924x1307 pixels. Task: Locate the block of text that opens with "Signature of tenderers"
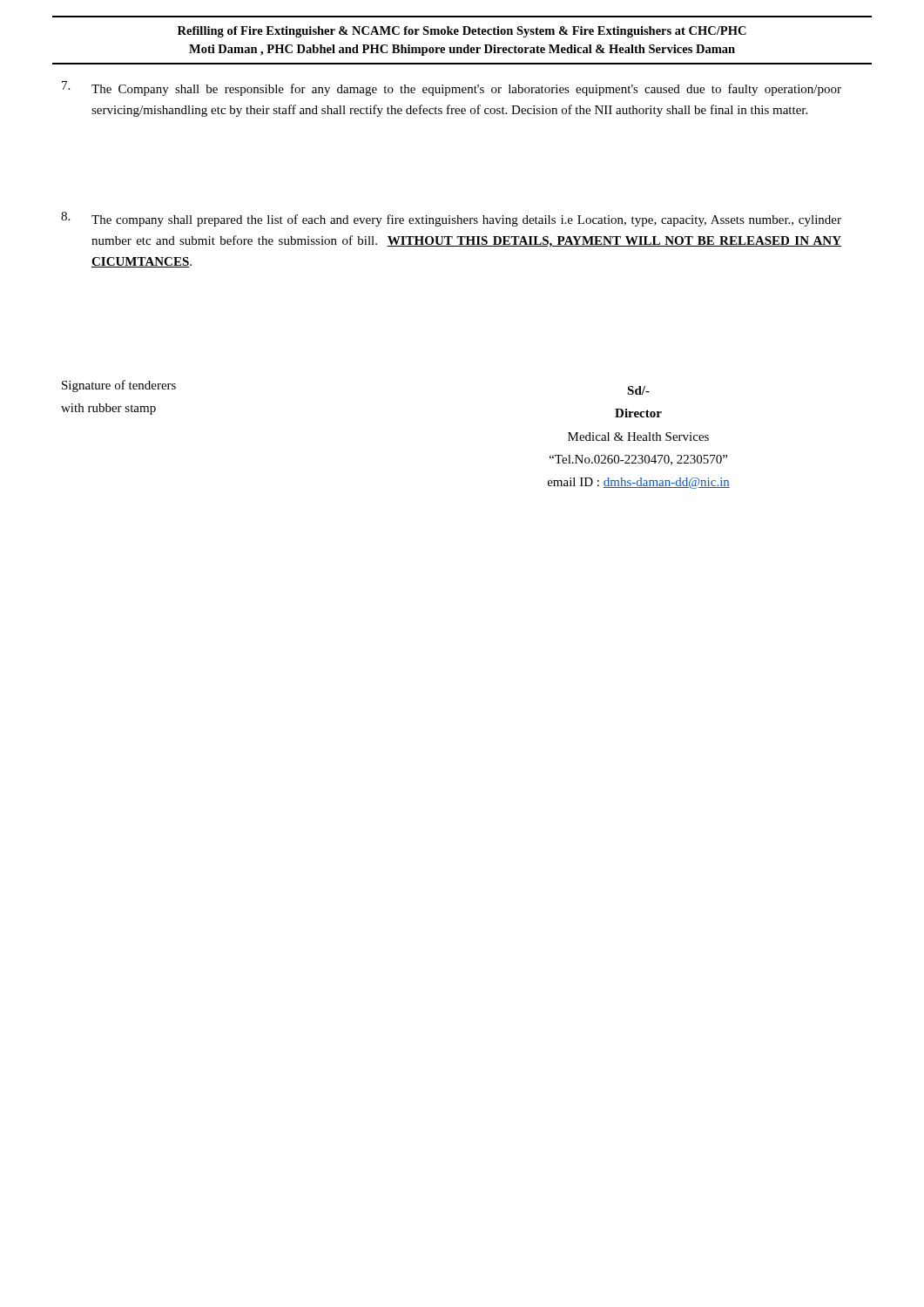coord(119,396)
